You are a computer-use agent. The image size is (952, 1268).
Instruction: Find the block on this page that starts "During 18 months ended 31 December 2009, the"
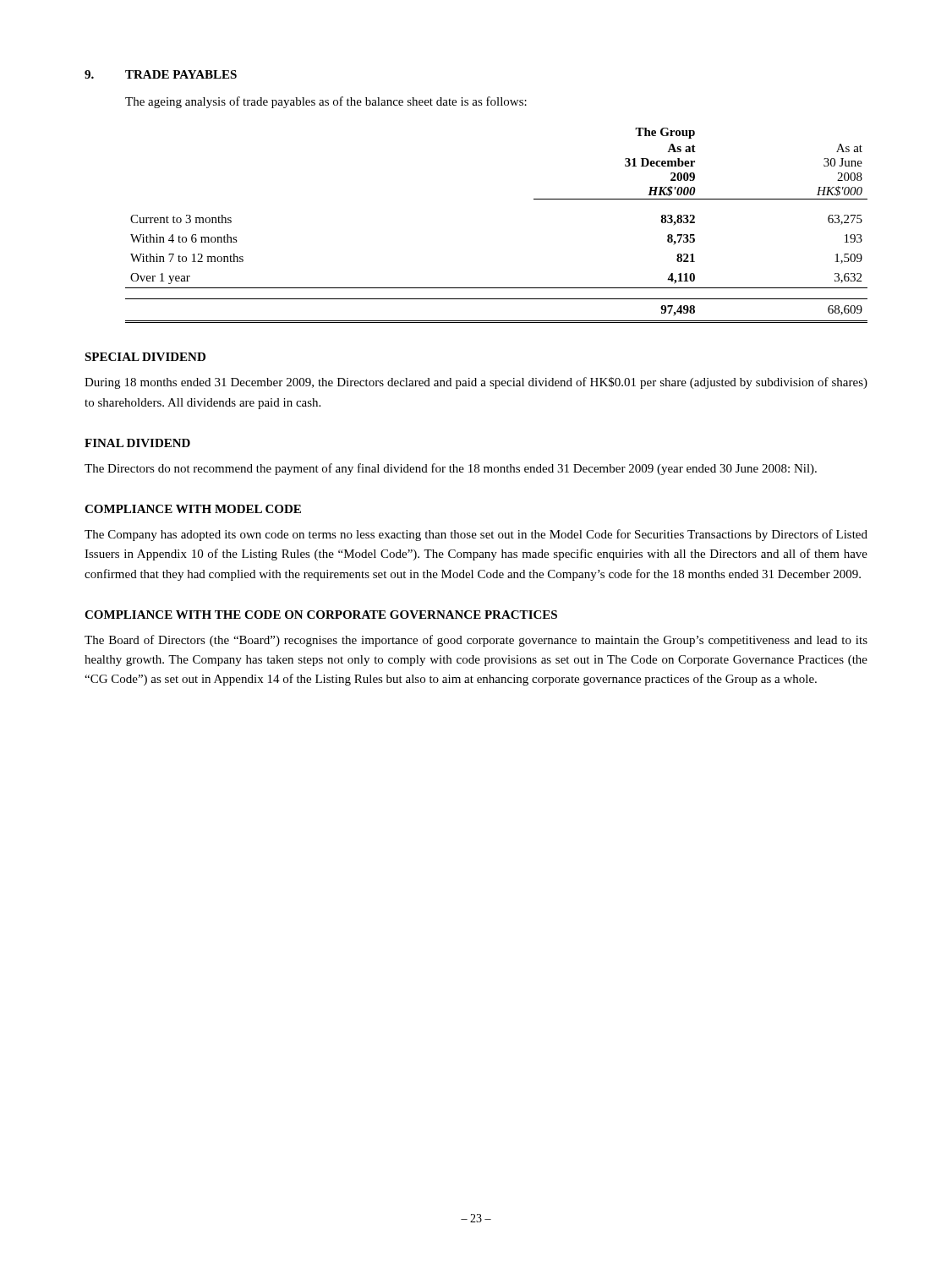[476, 392]
